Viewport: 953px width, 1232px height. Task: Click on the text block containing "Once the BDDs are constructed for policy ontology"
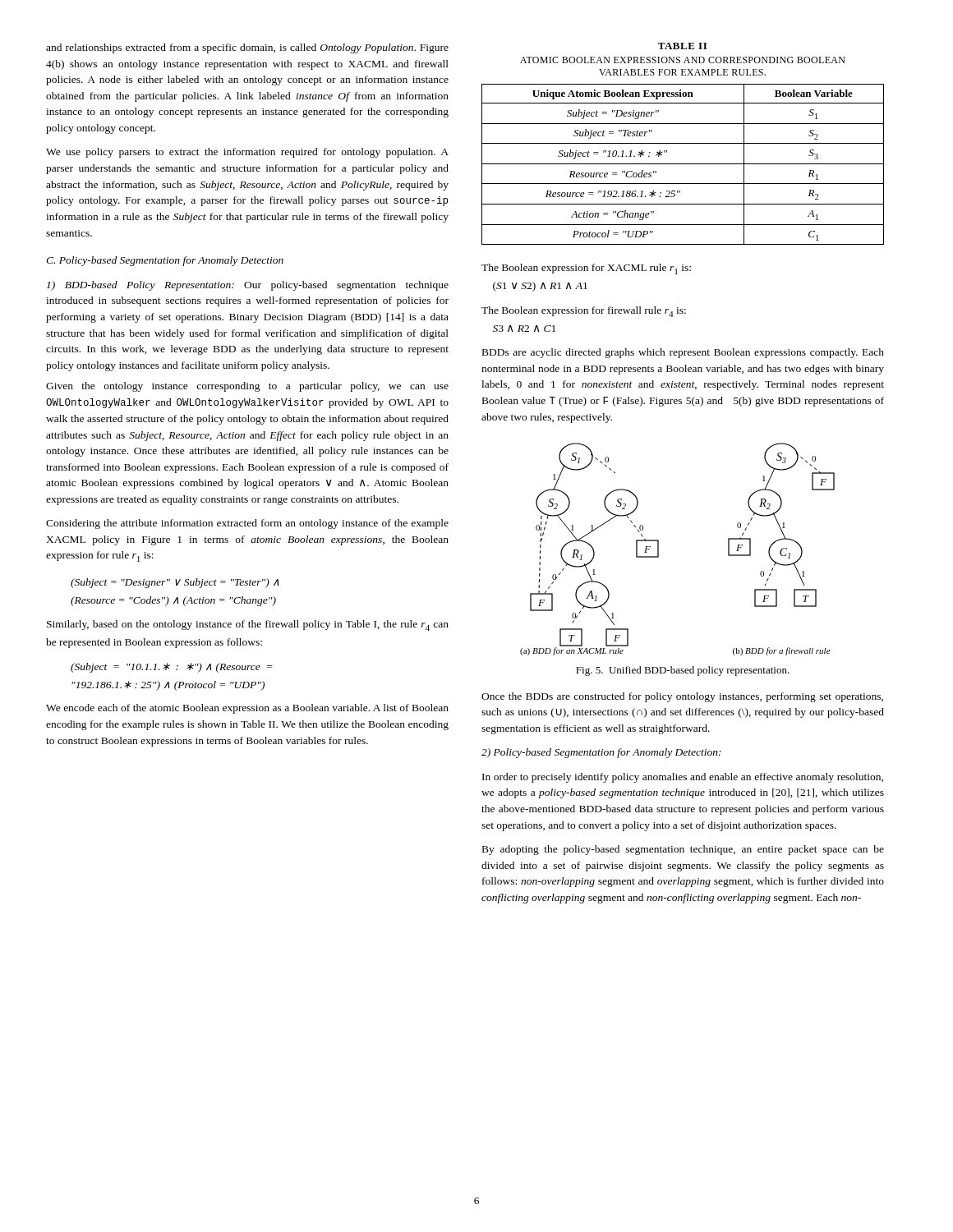click(x=683, y=712)
